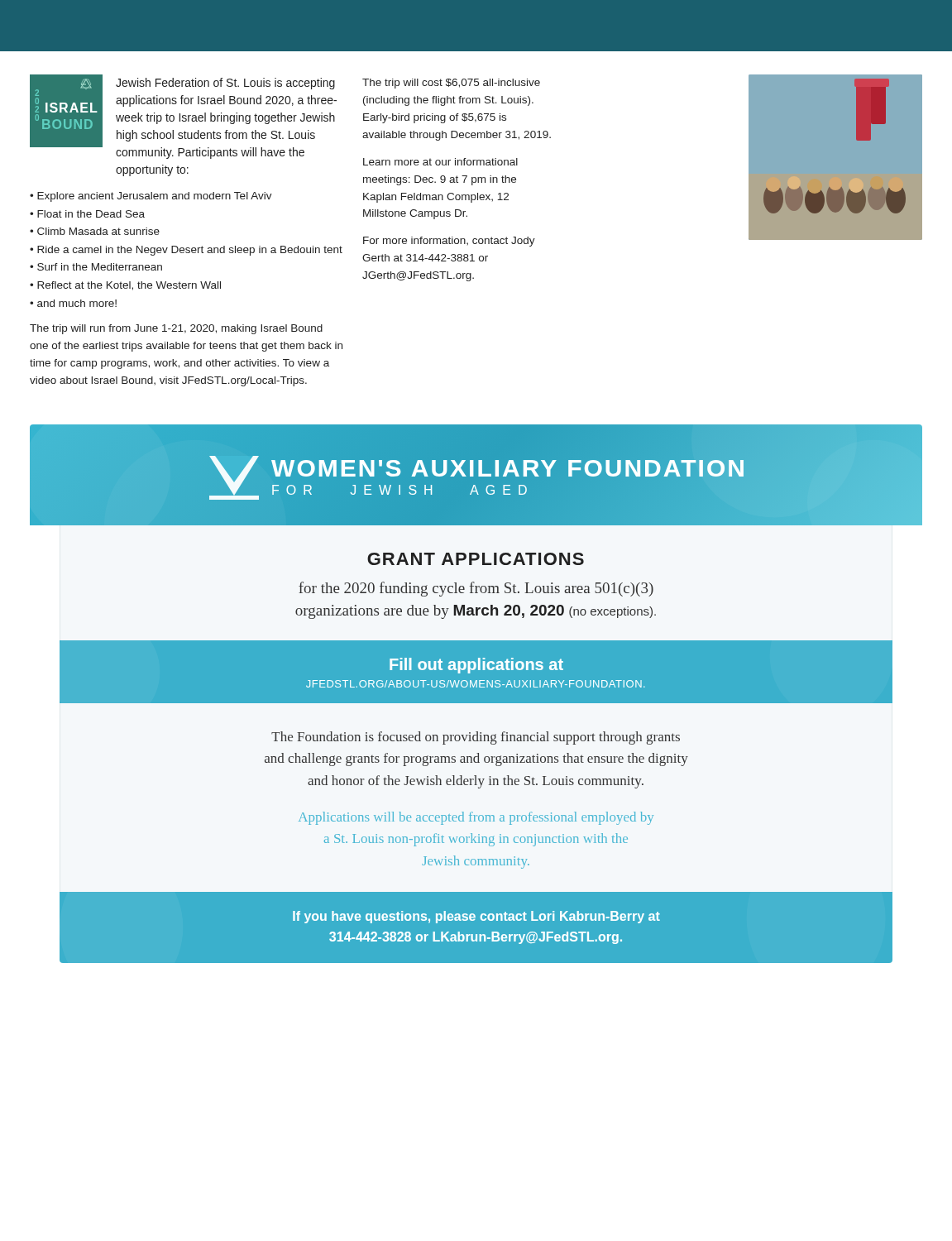The height and width of the screenshot is (1241, 952).
Task: Select the passage starting "Climb Masada at sunrise"
Action: (98, 231)
